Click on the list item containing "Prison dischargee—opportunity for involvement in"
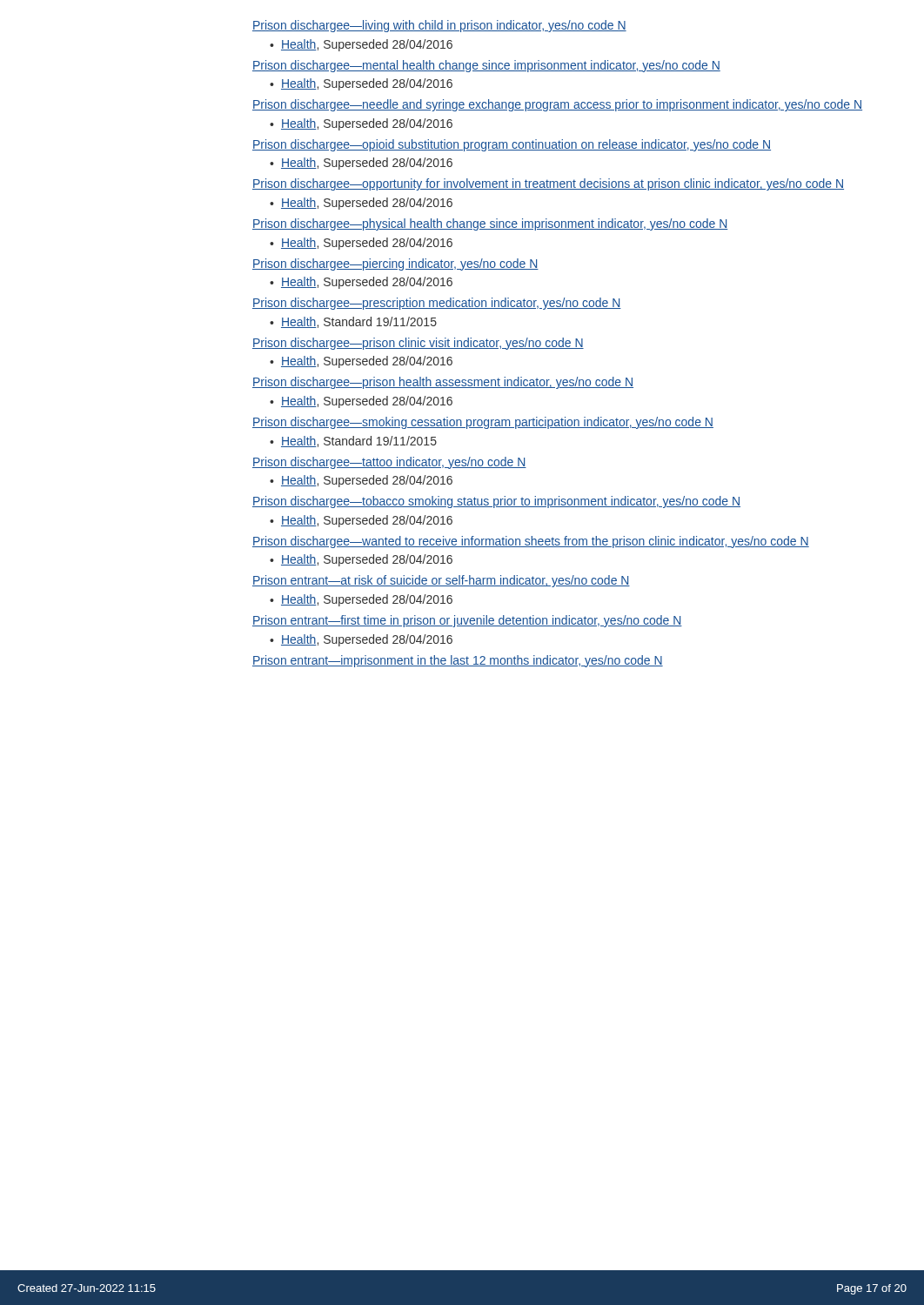Viewport: 924px width, 1305px height. (548, 184)
